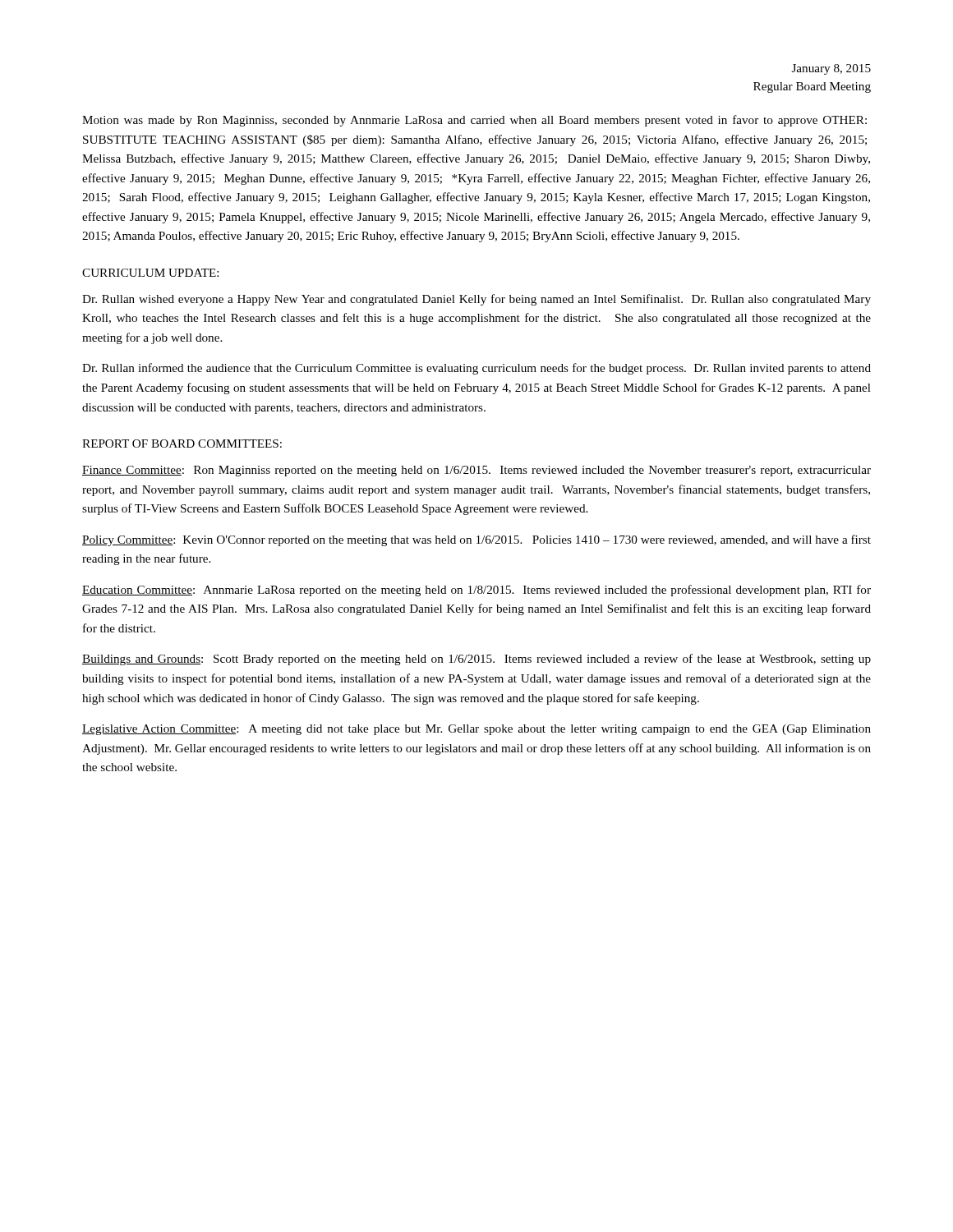Screen dimensions: 1232x953
Task: Point to the block beginning "Education Committee: Annmarie LaRosa reported on the"
Action: pos(476,608)
